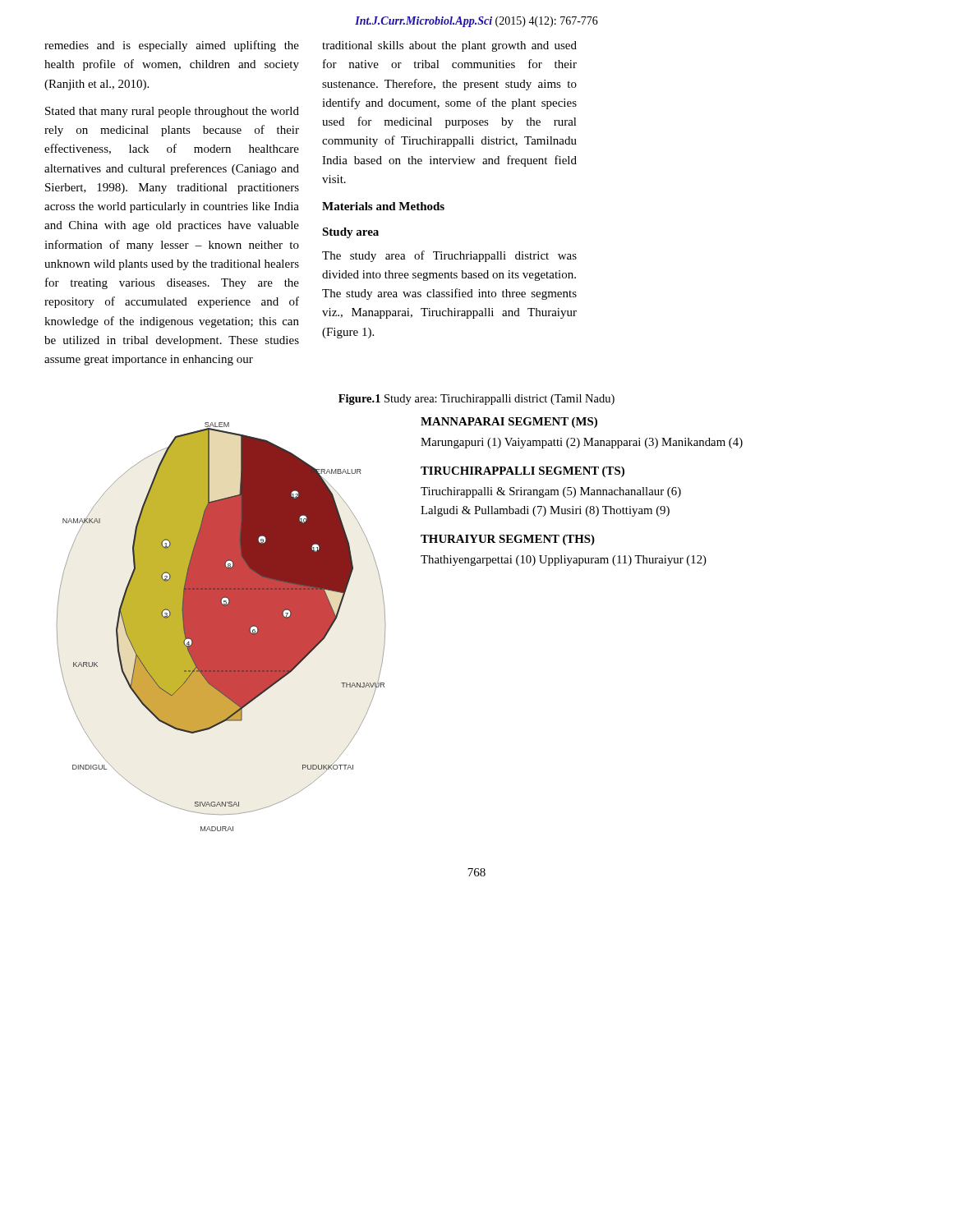Click on the text block starting "Study area"

pos(351,232)
